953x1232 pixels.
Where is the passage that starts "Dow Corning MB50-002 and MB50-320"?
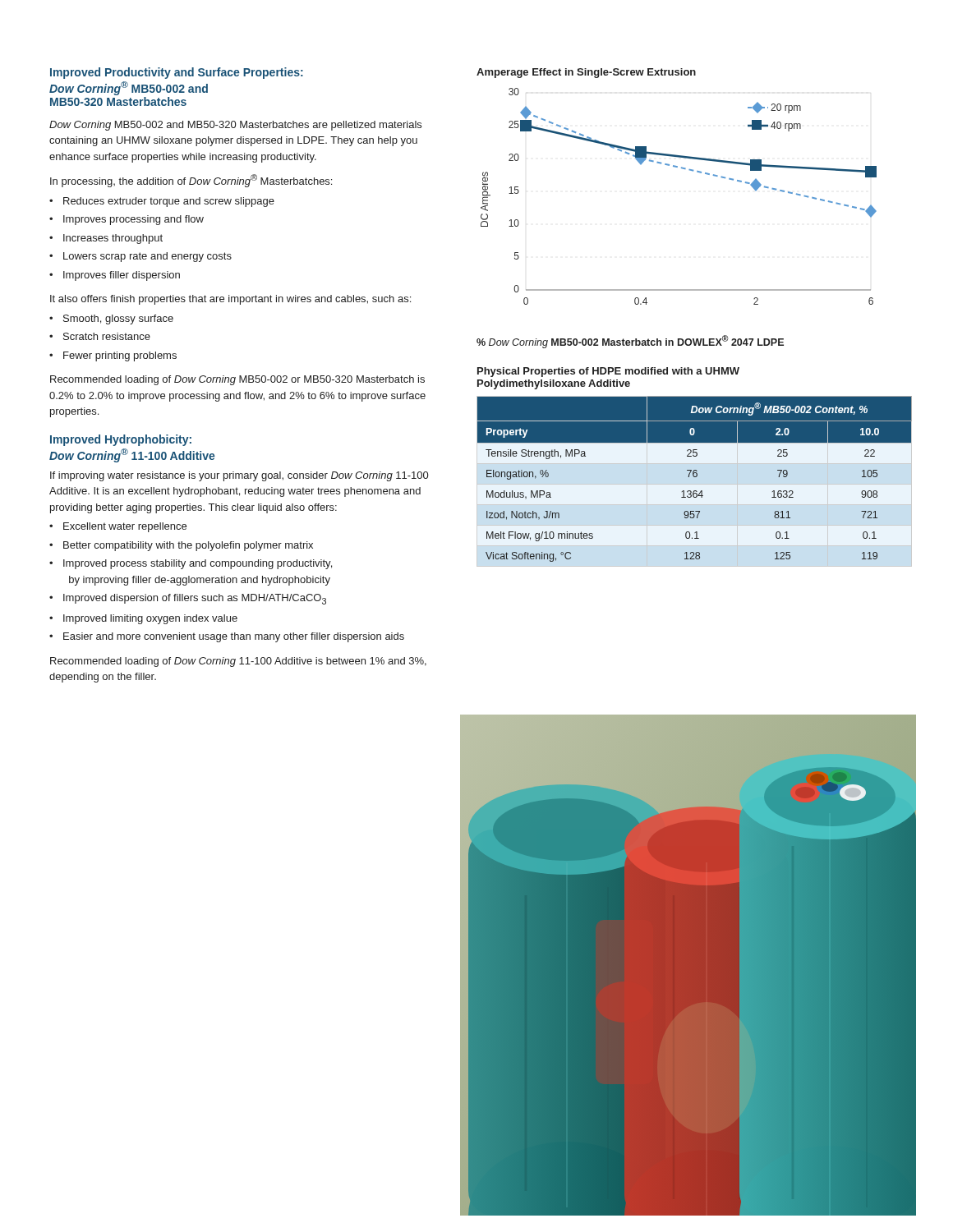236,140
